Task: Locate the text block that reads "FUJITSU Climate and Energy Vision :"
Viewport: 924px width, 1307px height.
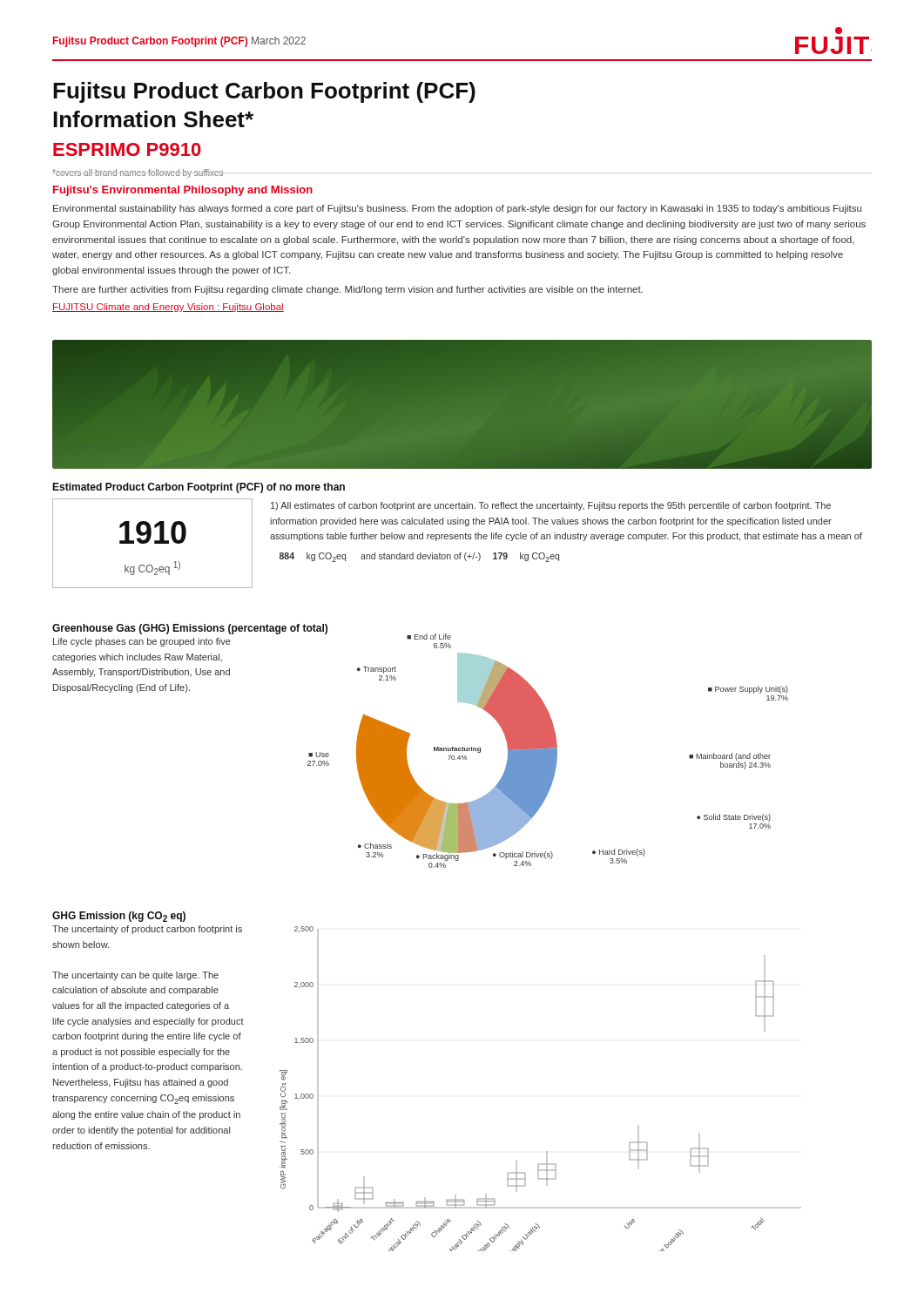Action: point(168,307)
